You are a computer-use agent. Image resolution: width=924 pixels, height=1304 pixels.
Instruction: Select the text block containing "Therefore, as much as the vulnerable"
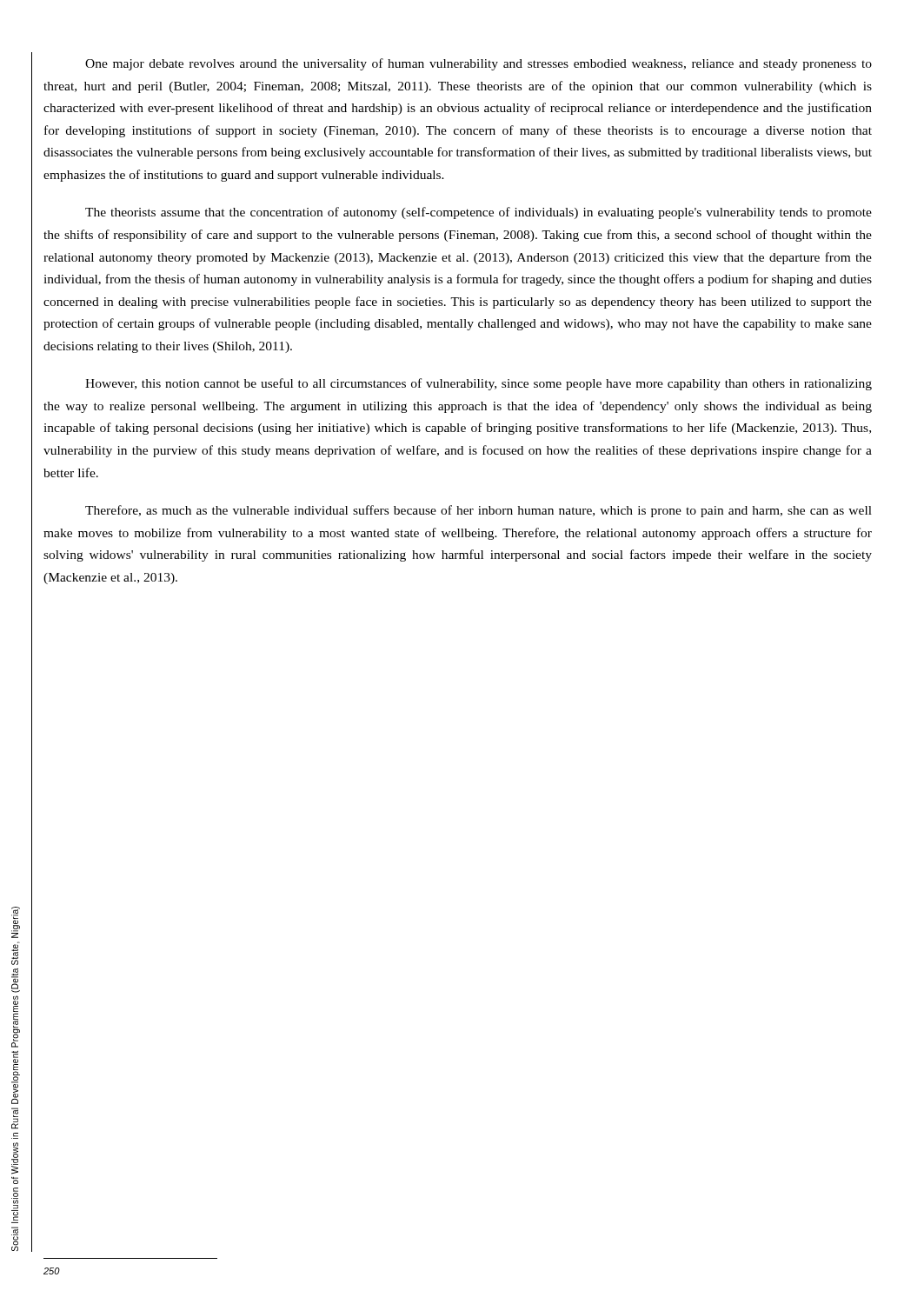(458, 543)
